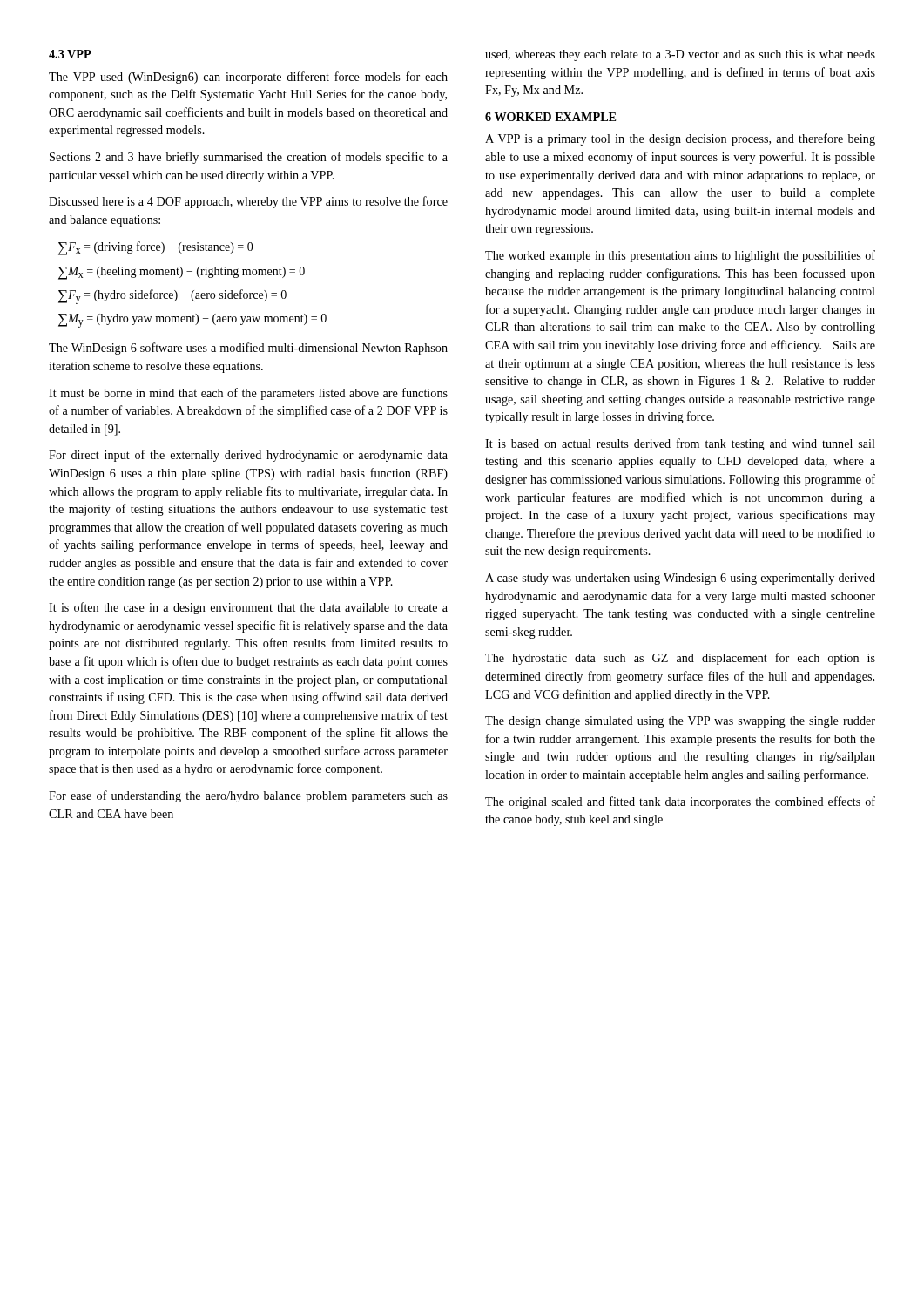Navigate to the region starting "Sections 2 and 3 have briefly summarised the"

248,166
